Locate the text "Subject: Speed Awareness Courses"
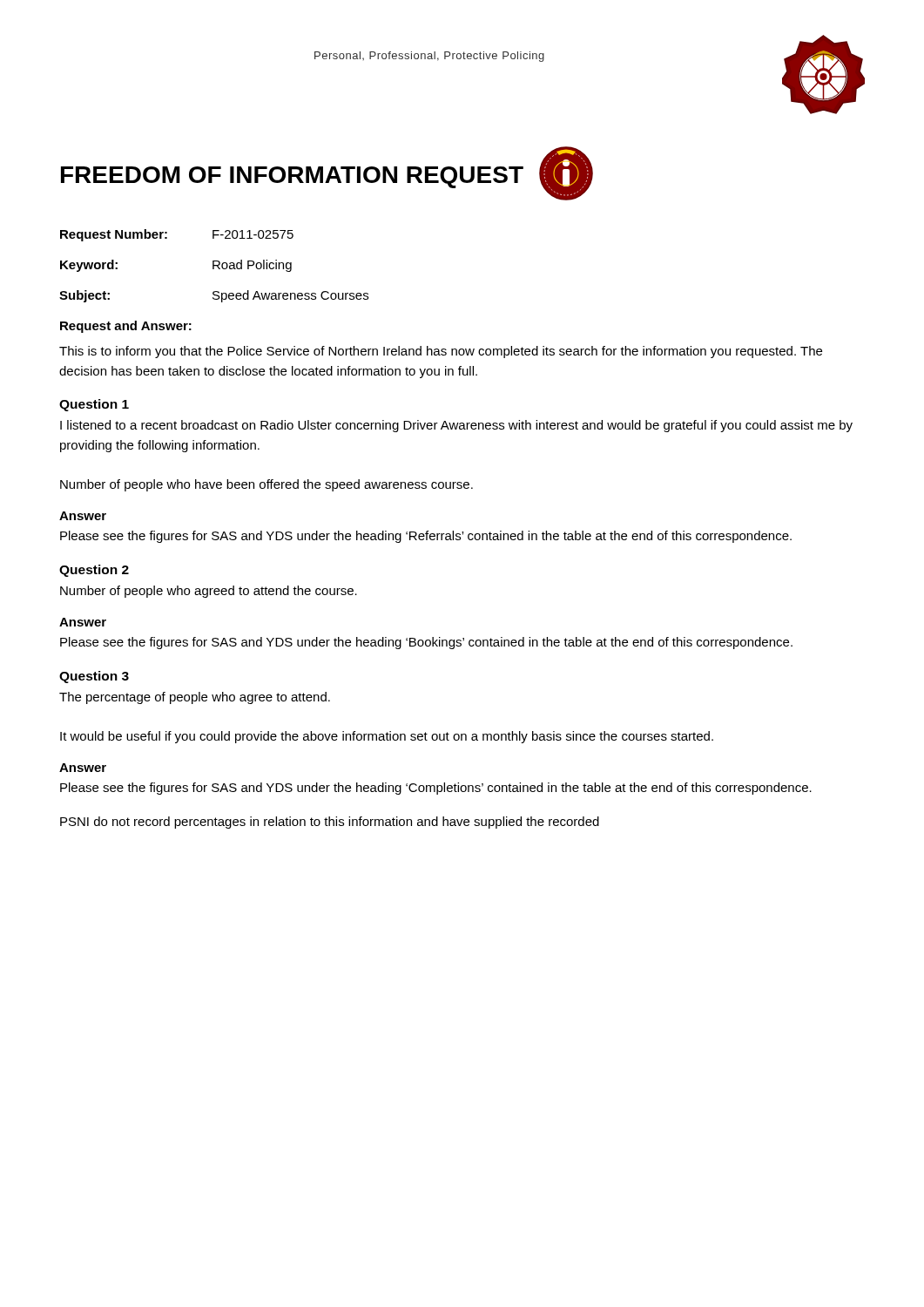The width and height of the screenshot is (924, 1307). [x=214, y=295]
